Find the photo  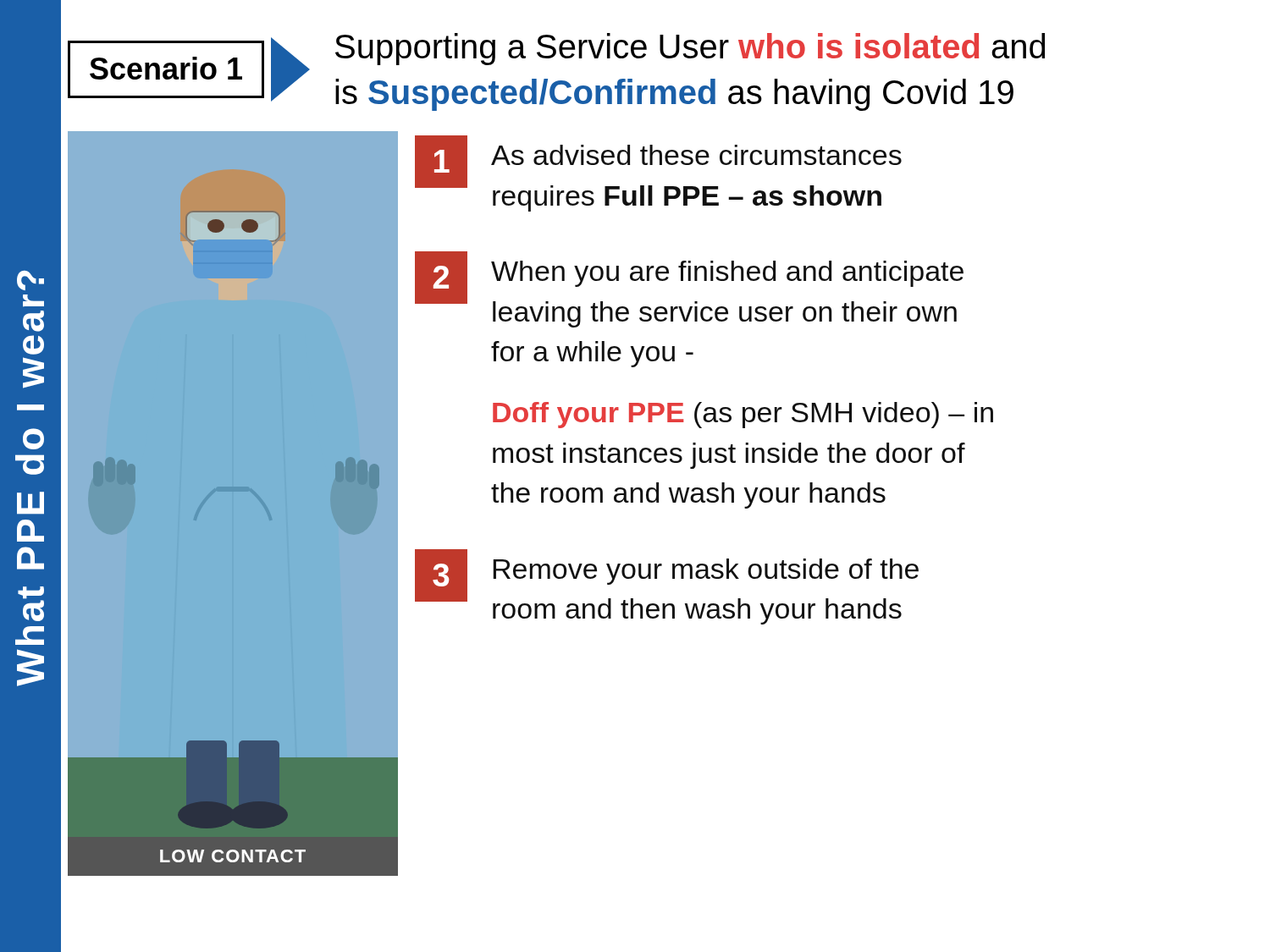click(233, 504)
